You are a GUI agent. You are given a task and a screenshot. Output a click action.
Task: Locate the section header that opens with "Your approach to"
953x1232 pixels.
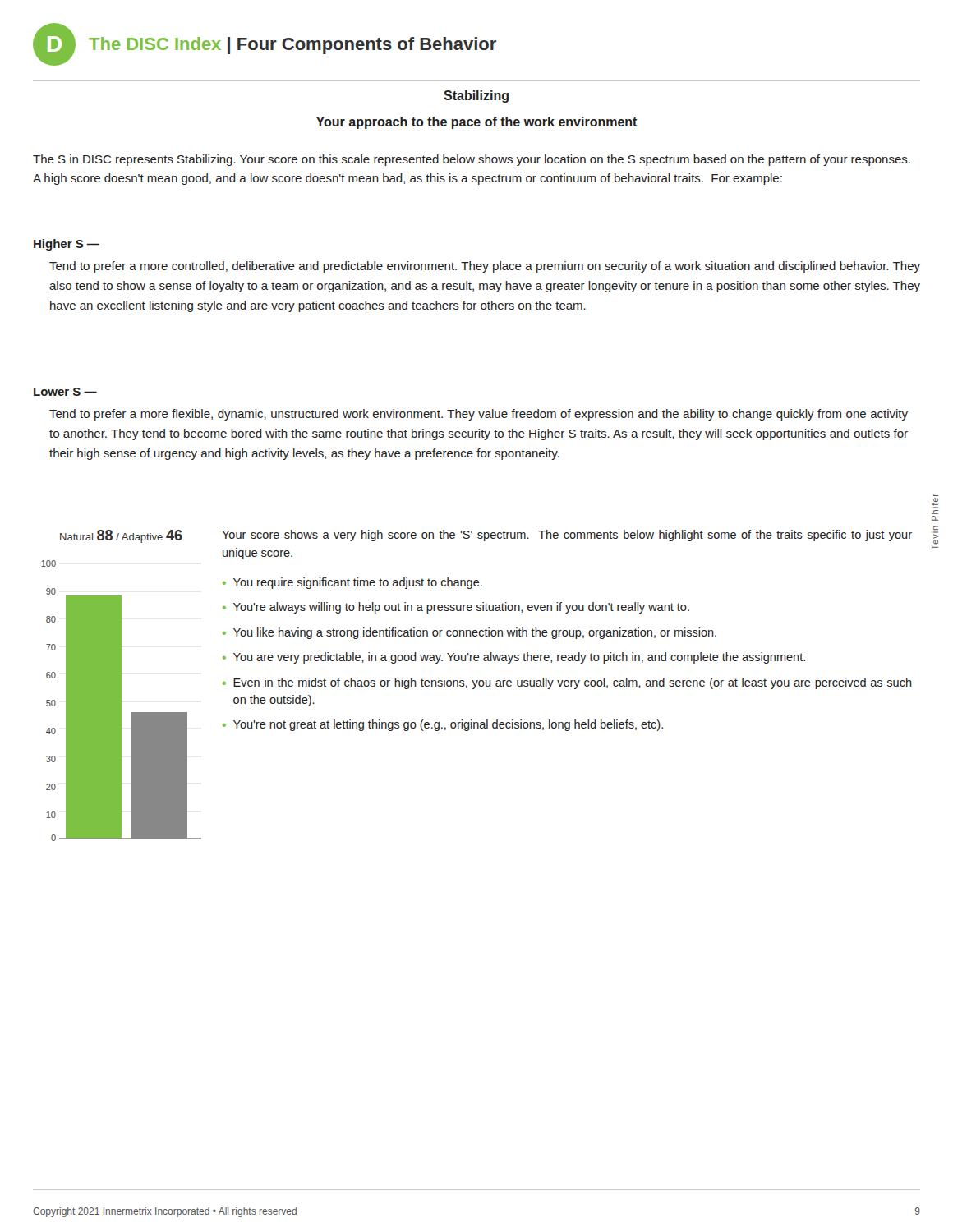[476, 122]
